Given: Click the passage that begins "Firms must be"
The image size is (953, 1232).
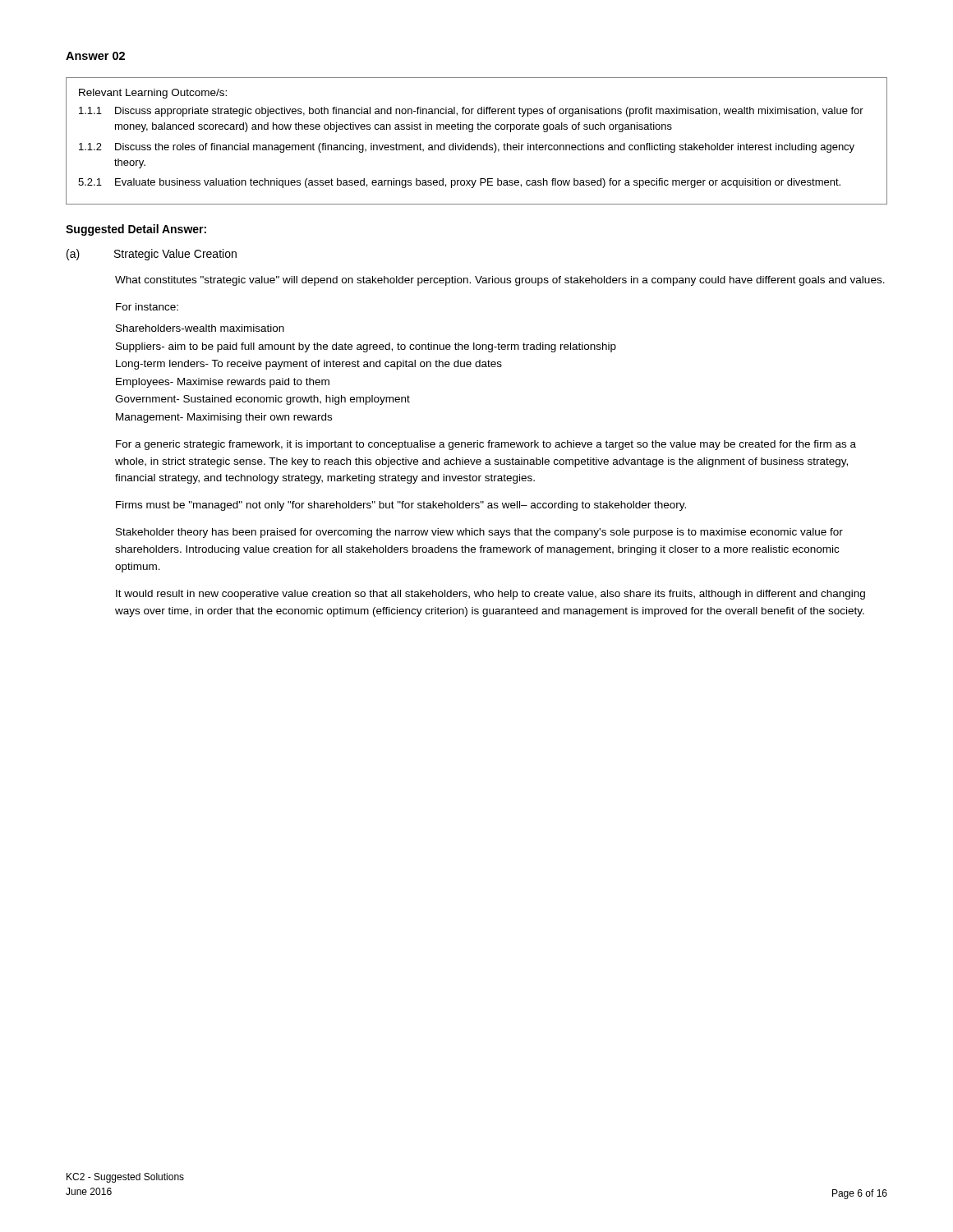Looking at the screenshot, I should tap(501, 506).
